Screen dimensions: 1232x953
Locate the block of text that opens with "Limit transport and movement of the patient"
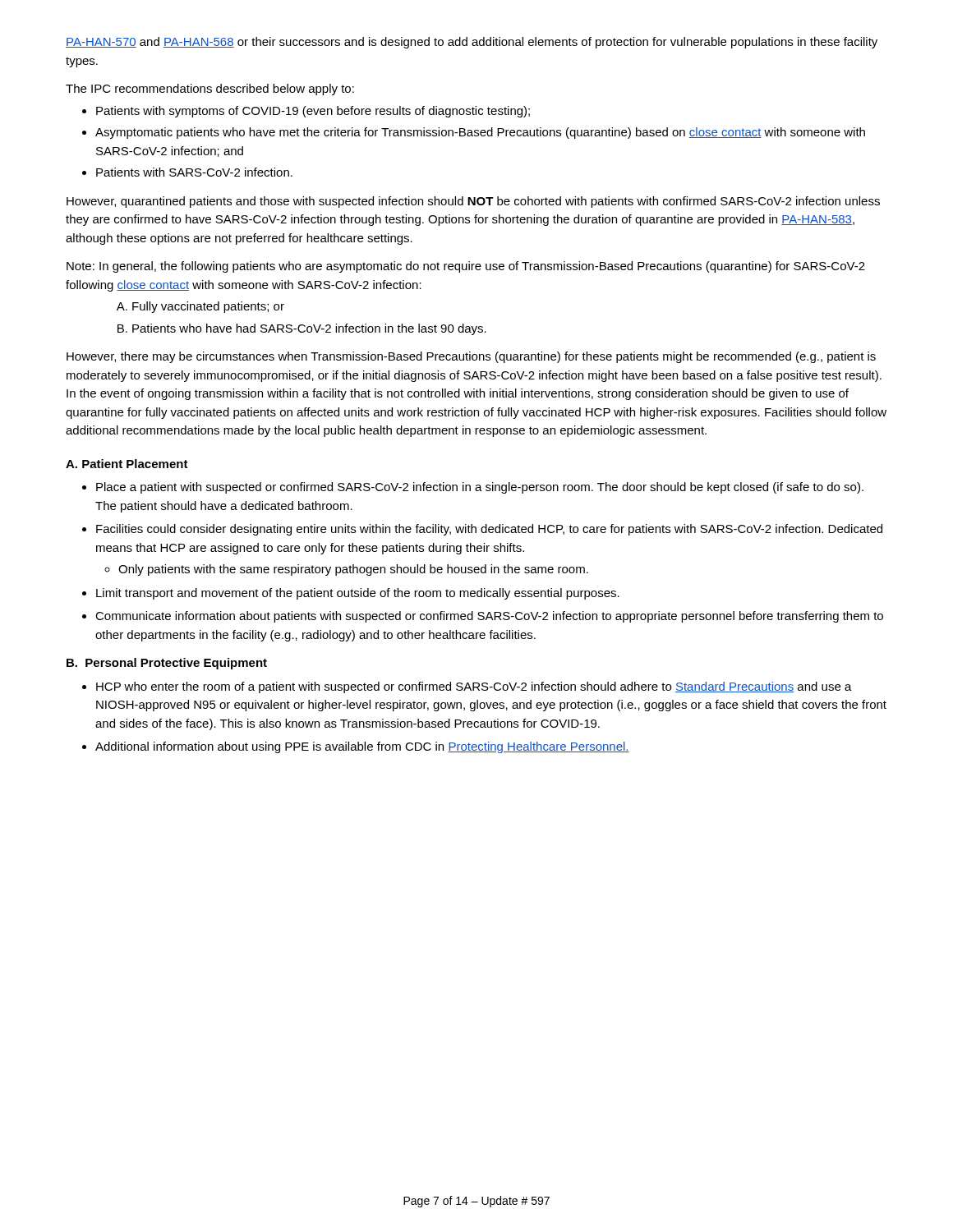(x=358, y=592)
